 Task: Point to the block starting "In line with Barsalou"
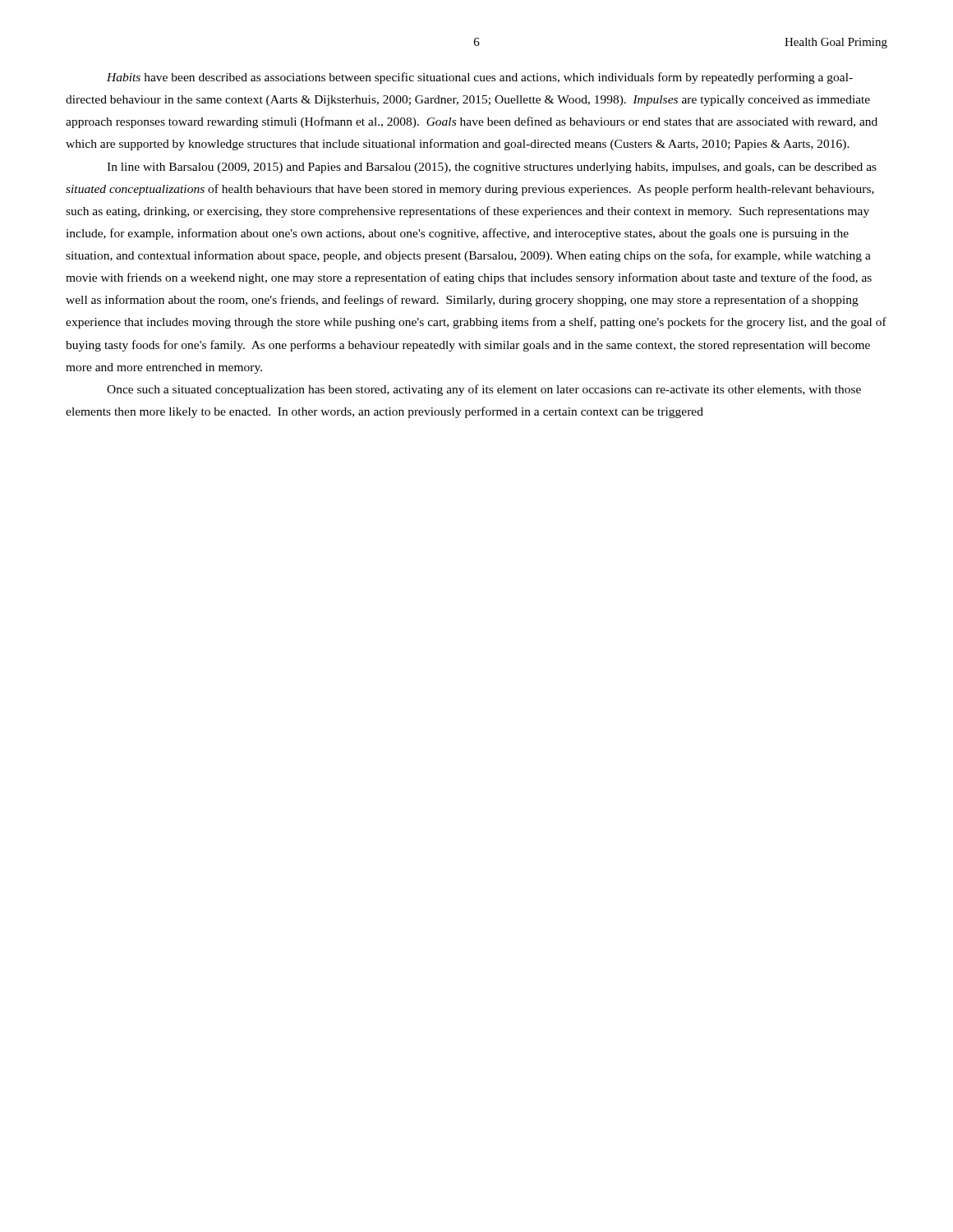(x=476, y=266)
